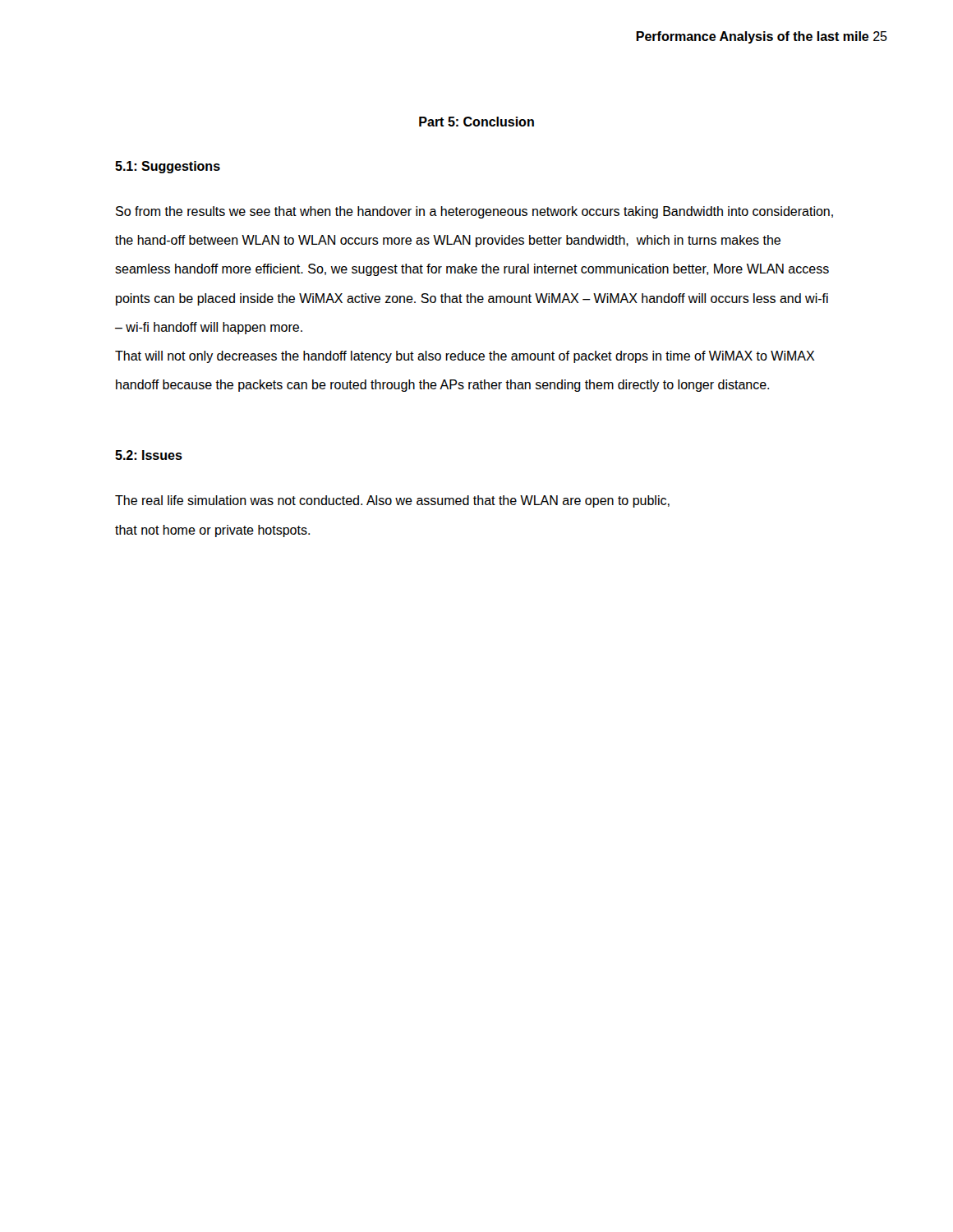
Task: Find the text starting "Part 5: Conclusion"
Action: (476, 122)
